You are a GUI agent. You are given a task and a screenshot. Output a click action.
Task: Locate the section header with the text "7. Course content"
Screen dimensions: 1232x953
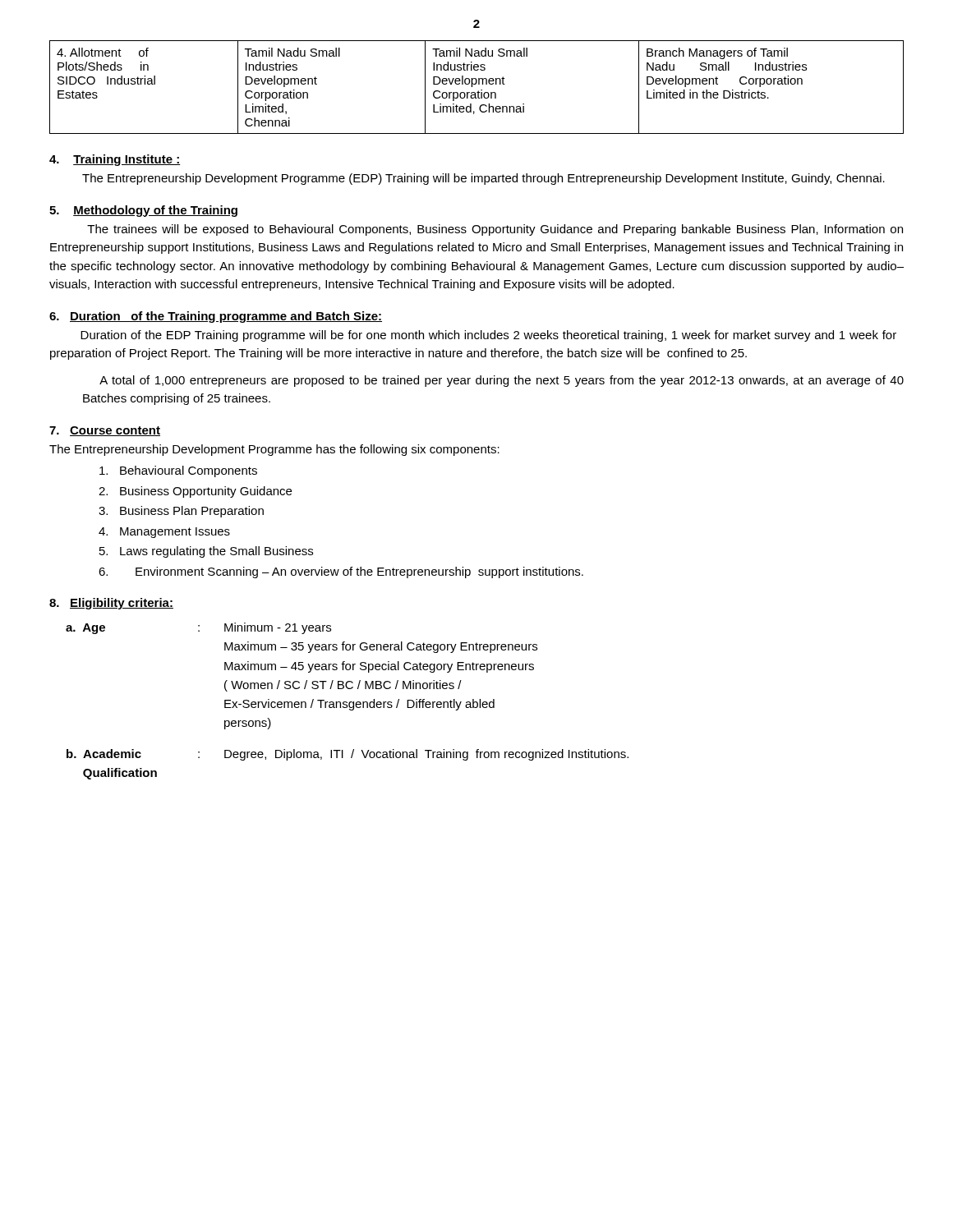(105, 430)
